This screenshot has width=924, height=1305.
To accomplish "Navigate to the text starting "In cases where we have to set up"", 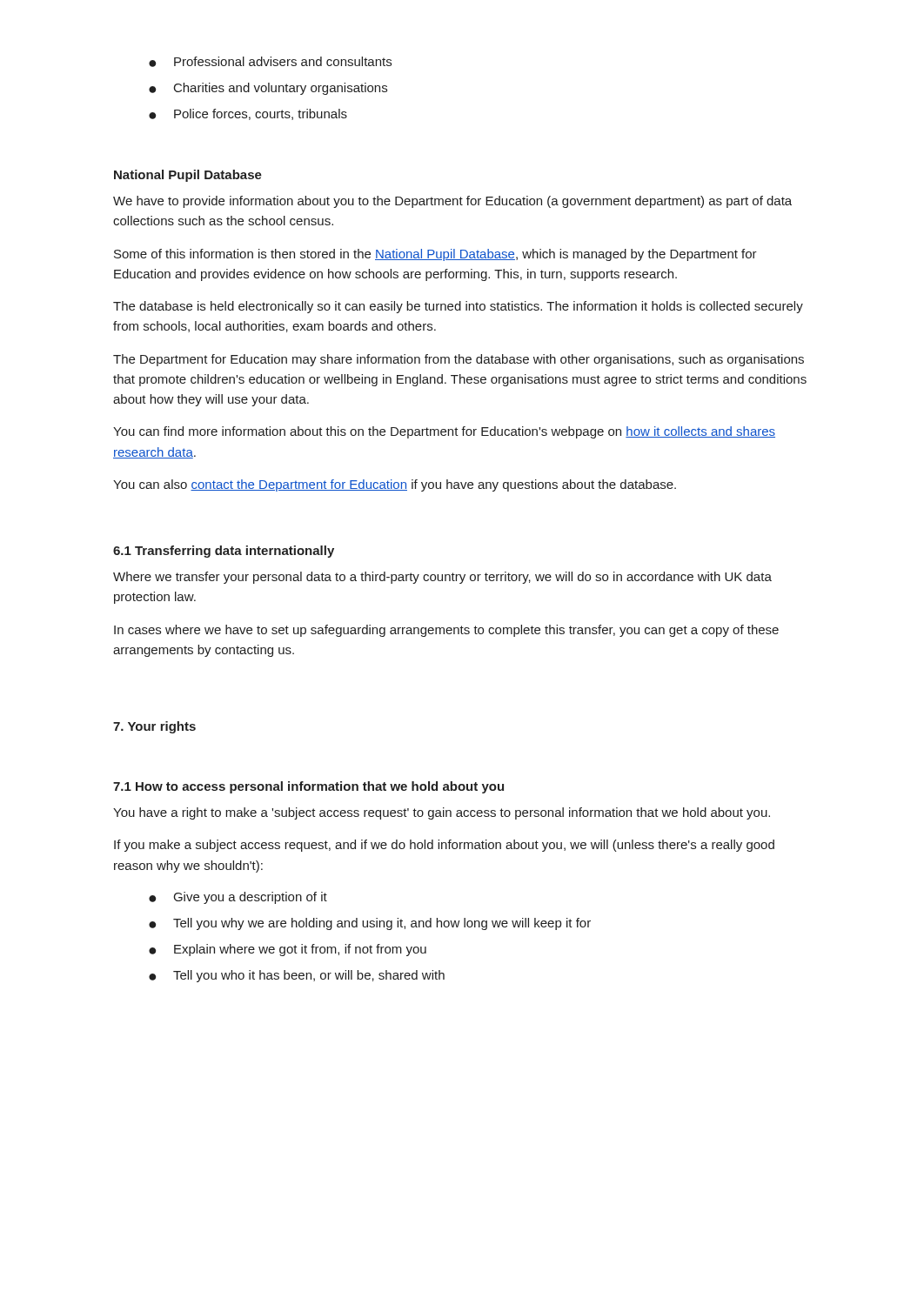I will [446, 639].
